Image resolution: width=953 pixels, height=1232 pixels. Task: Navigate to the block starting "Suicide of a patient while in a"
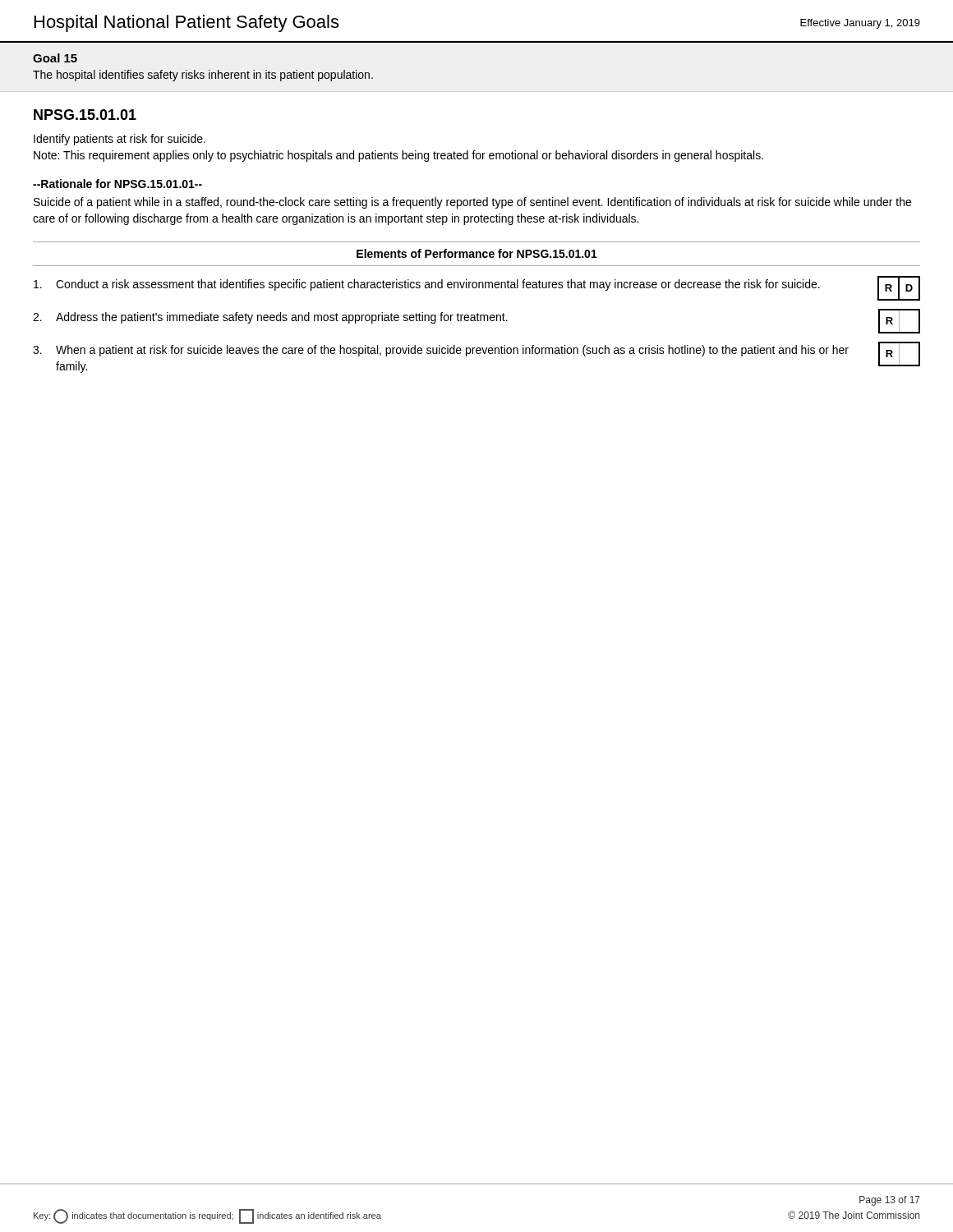pos(472,210)
